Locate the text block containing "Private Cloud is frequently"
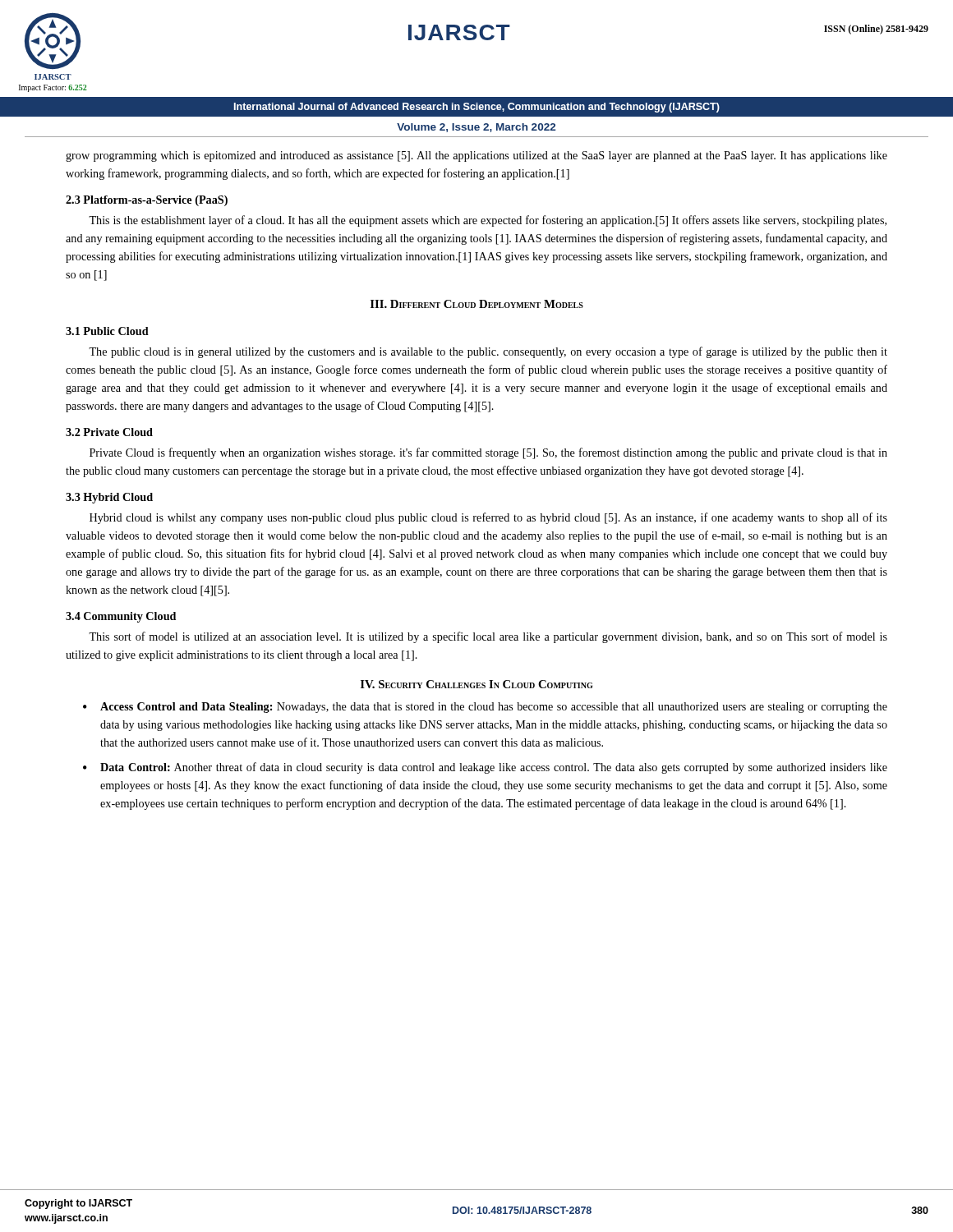 pos(476,462)
